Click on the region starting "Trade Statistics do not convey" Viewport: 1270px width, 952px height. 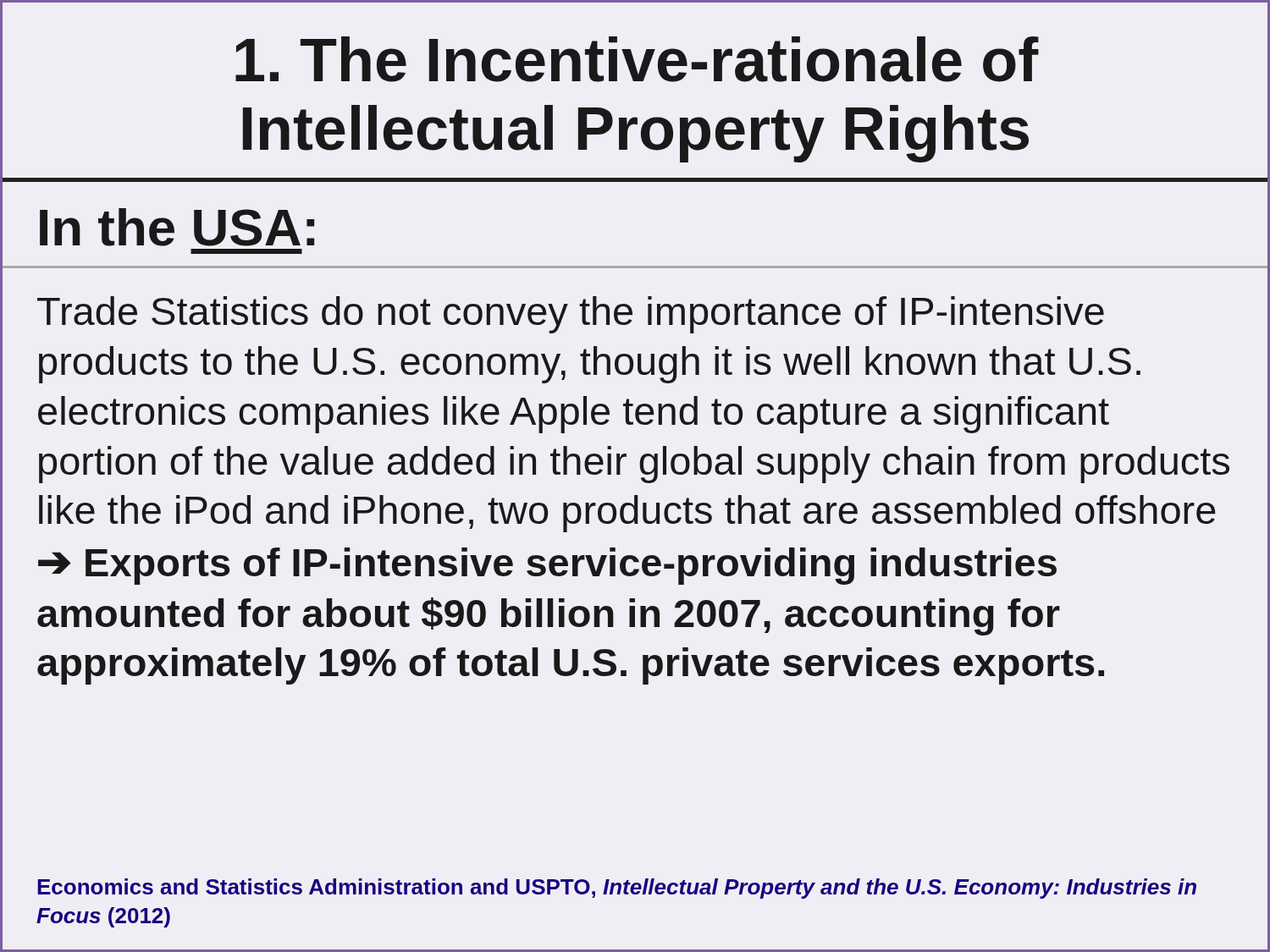coord(635,488)
